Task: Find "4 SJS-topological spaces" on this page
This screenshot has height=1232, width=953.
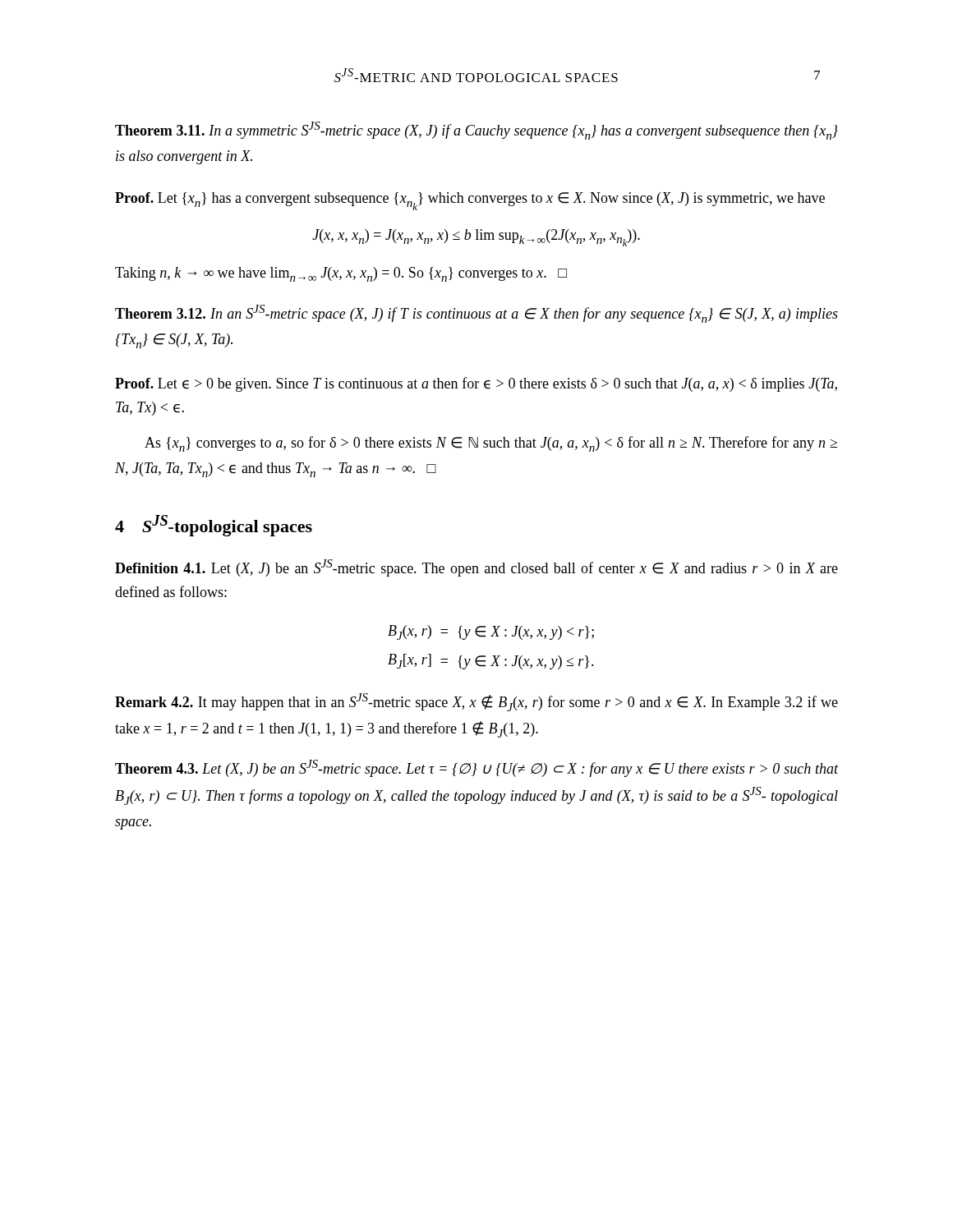Action: (x=214, y=524)
